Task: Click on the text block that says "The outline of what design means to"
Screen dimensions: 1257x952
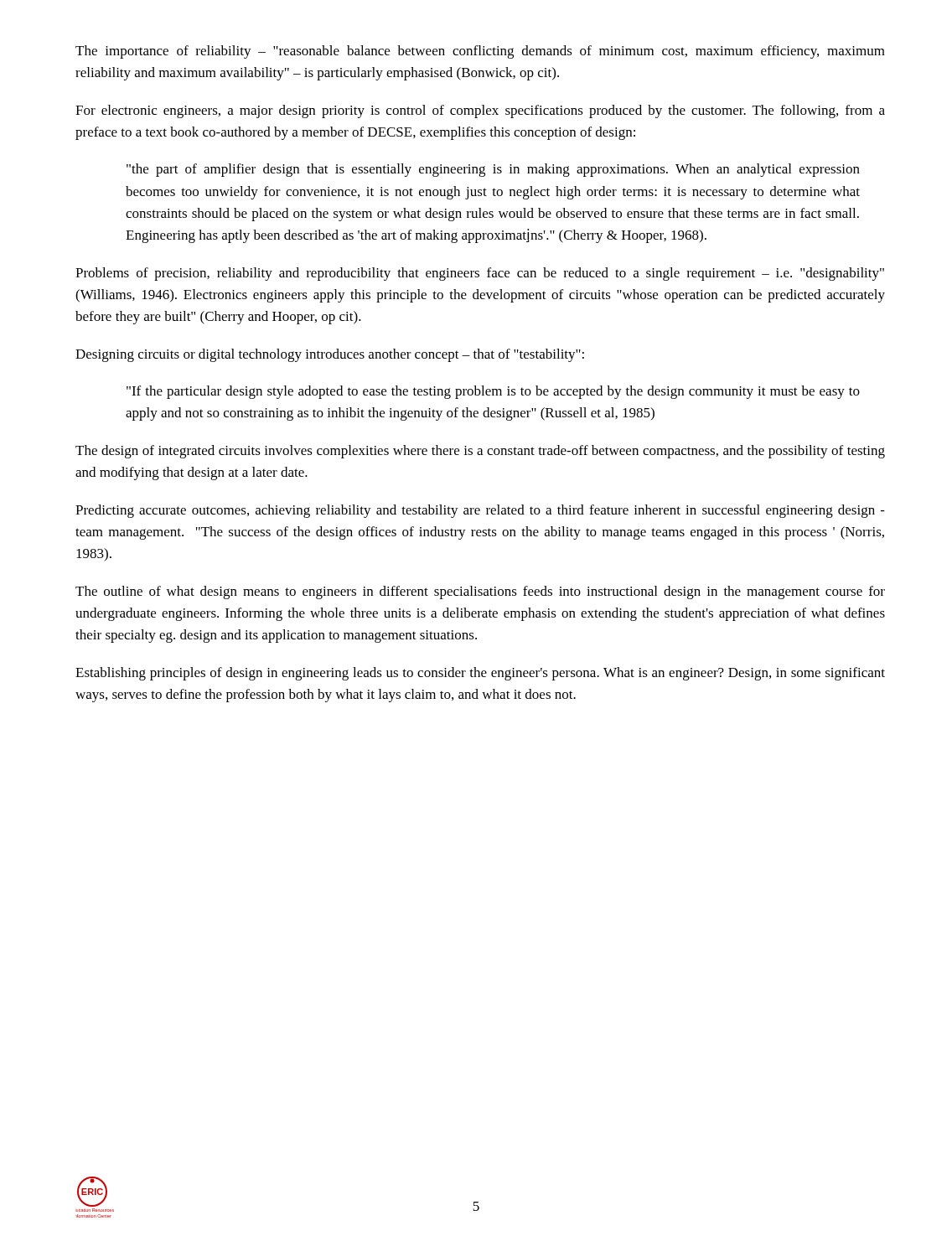Action: [480, 613]
